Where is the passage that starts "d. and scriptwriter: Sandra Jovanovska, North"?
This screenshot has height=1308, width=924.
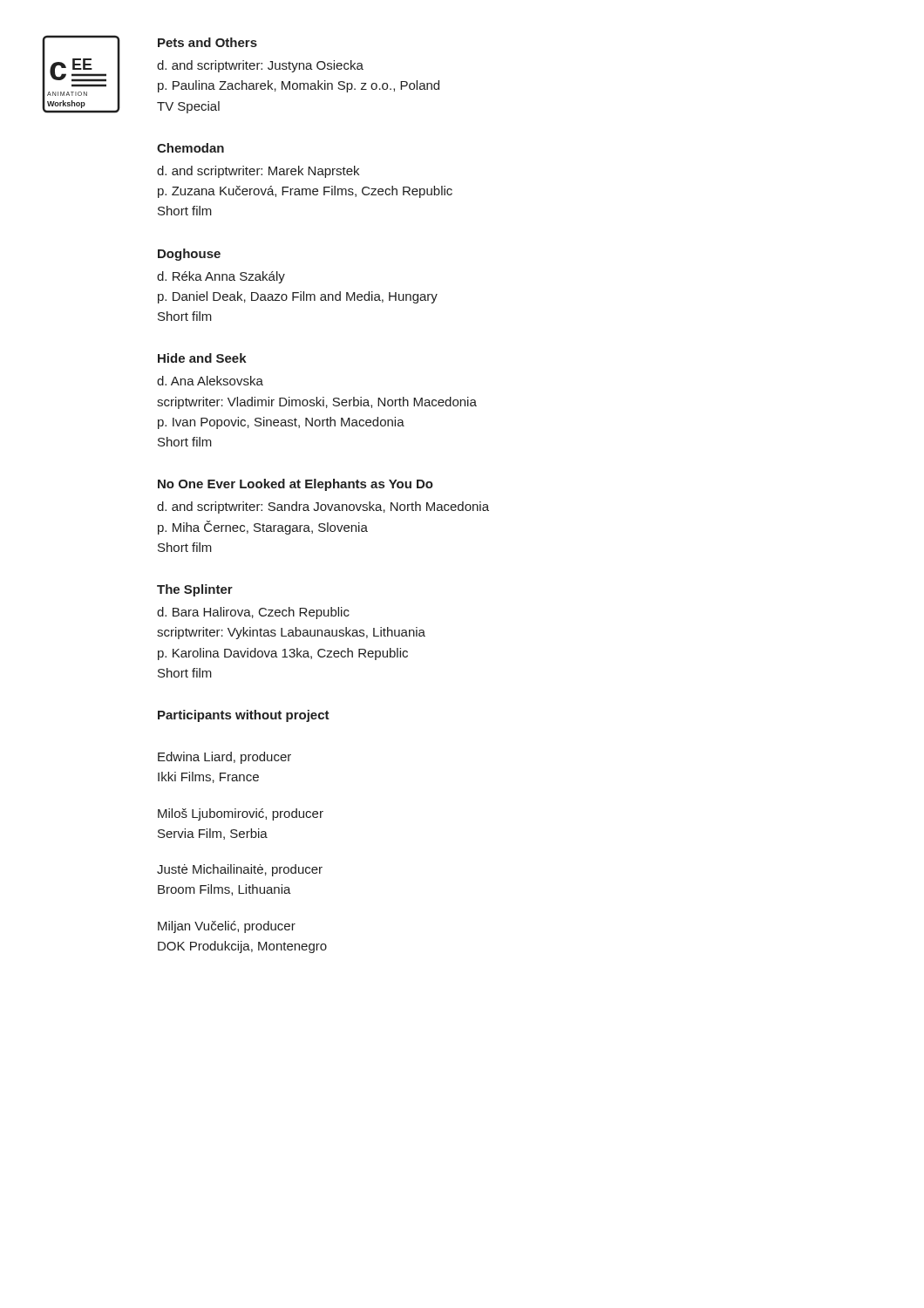click(x=323, y=508)
